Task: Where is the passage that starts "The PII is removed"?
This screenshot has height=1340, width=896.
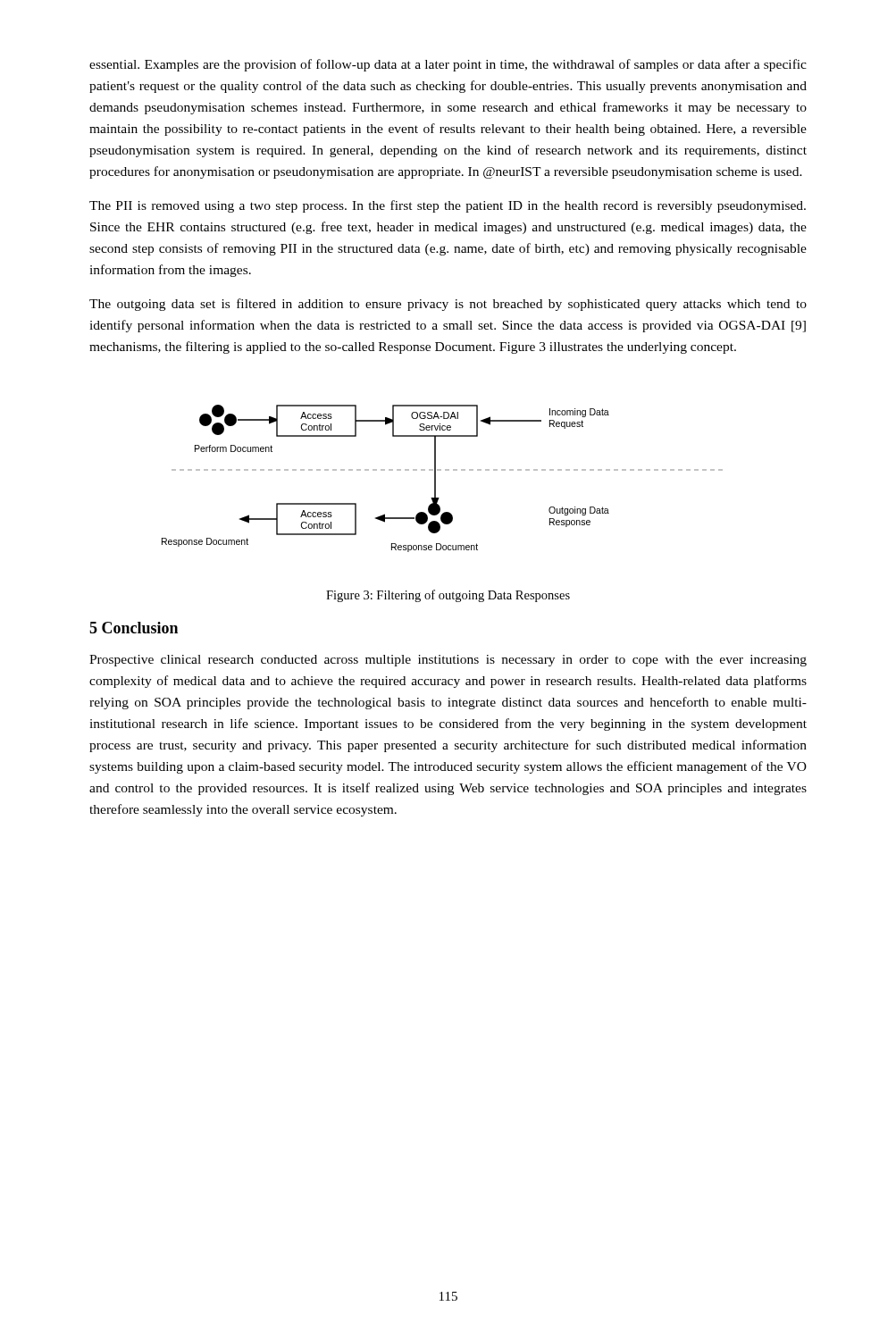Action: click(x=448, y=238)
